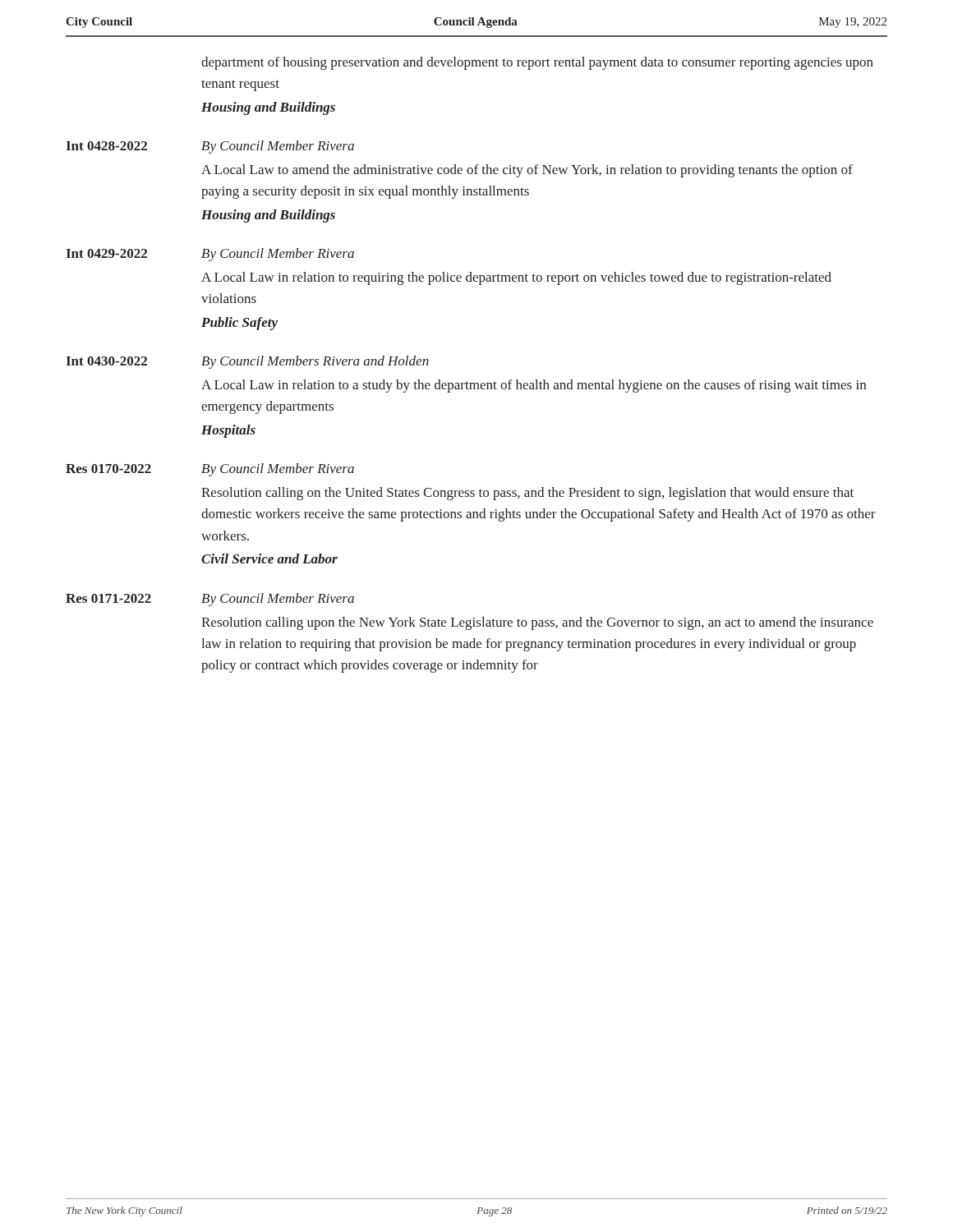Select the text block that says "A Local Law to amend the administrative"
Viewport: 953px width, 1232px height.
(527, 171)
